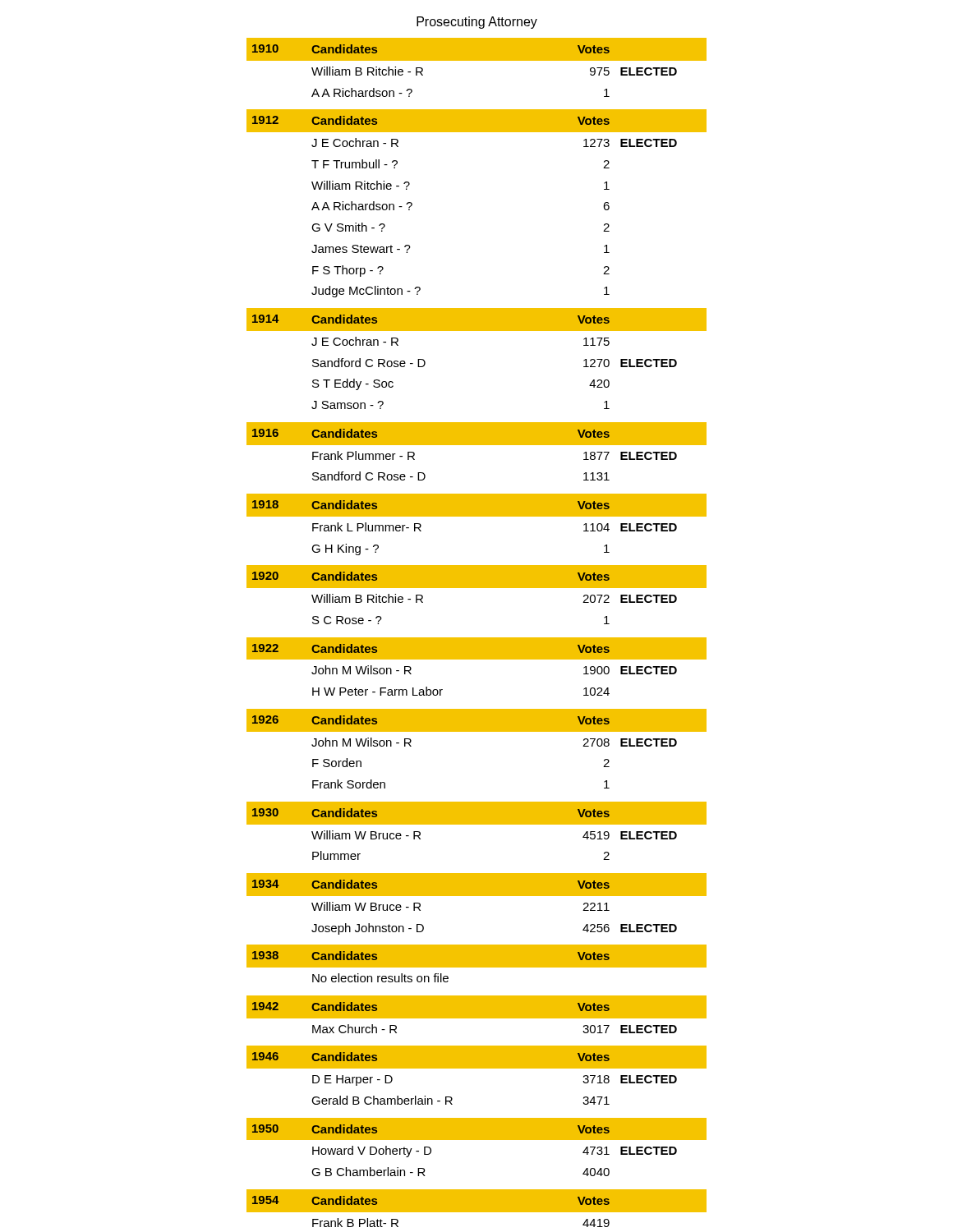This screenshot has height=1232, width=953.
Task: Click on the table containing "Sandford C Rose - D"
Action: (476, 635)
